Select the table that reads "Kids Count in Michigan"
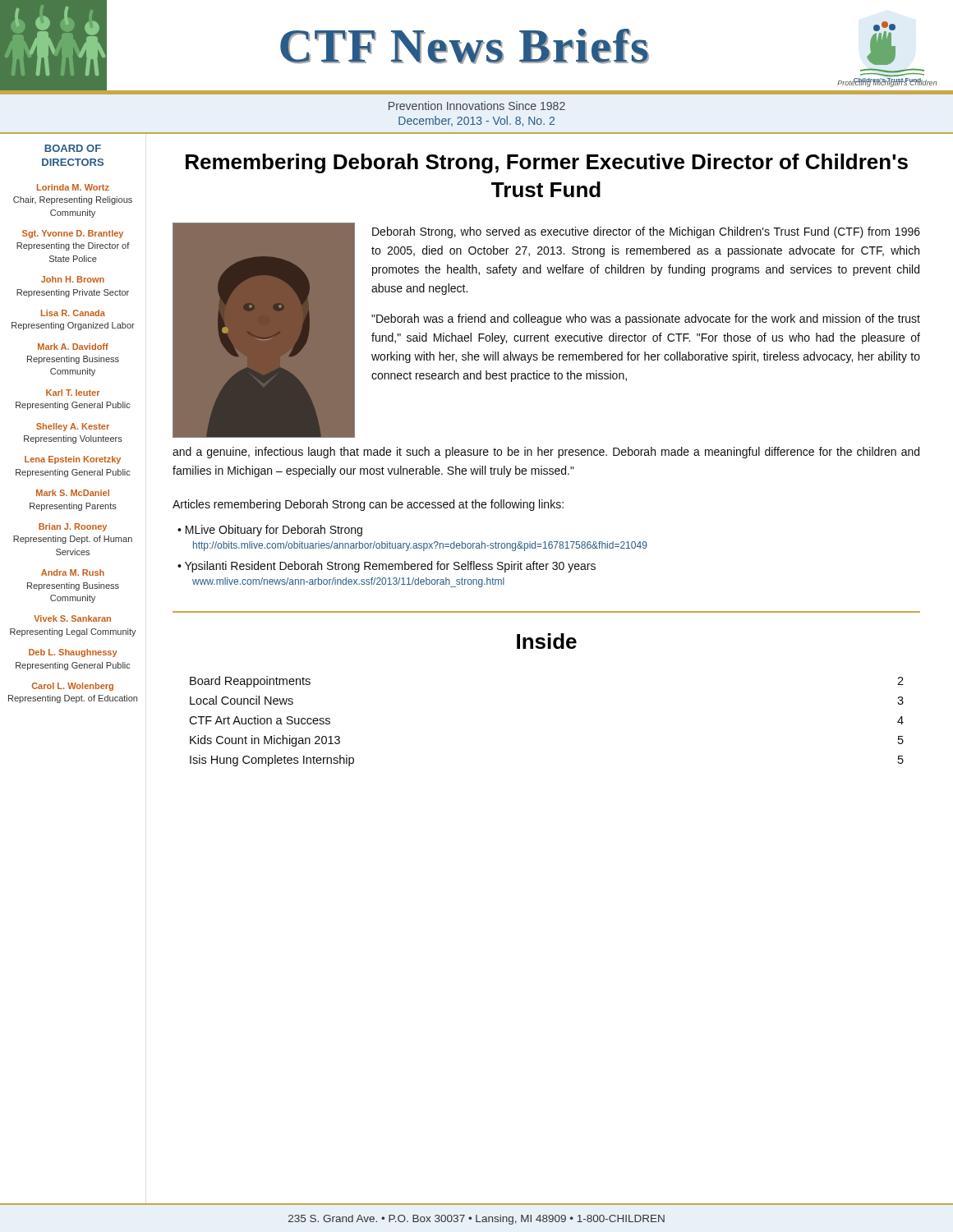Screen dimensions: 1232x953 [x=546, y=720]
